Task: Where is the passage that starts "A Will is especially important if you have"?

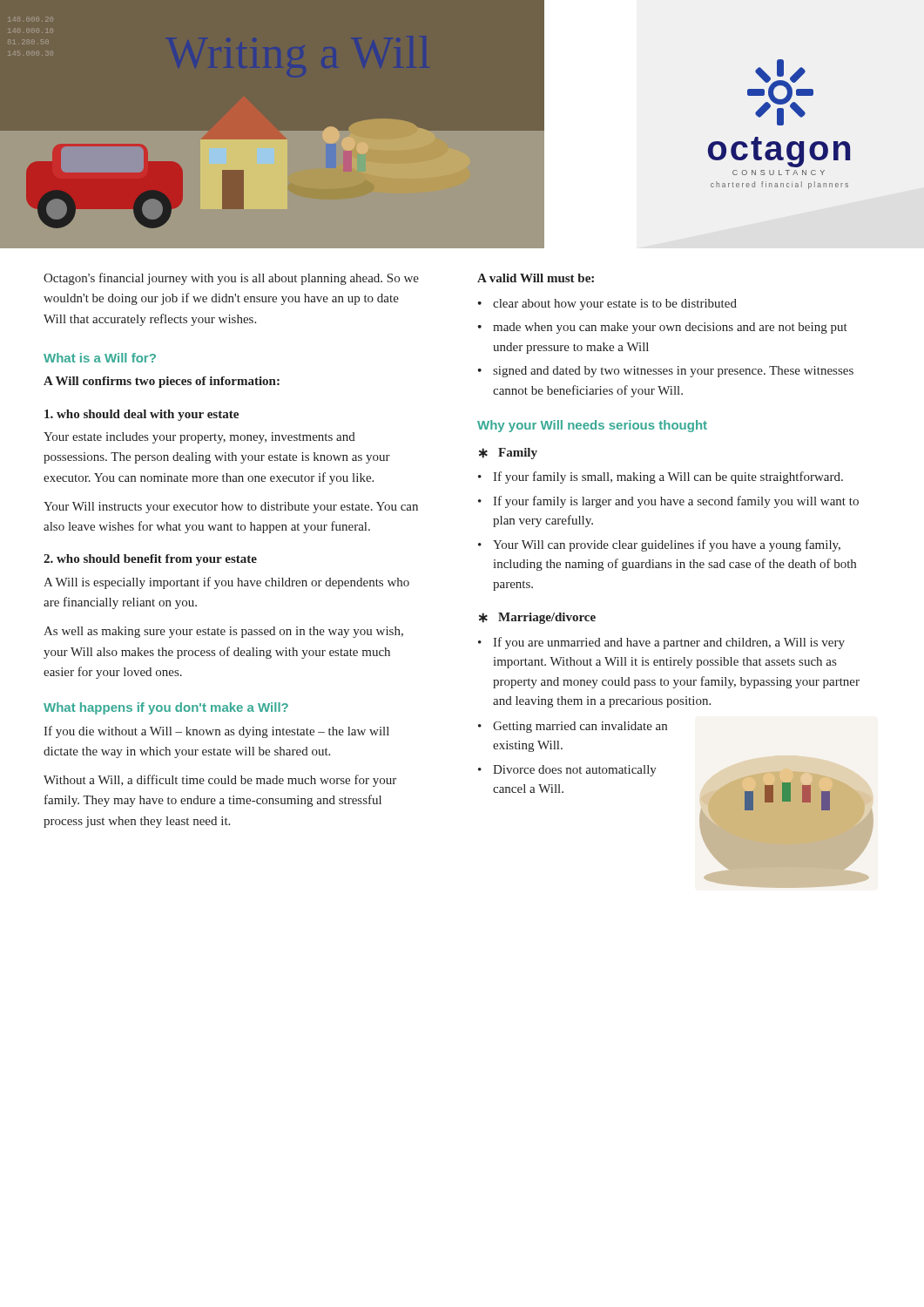Action: pyautogui.click(x=227, y=592)
